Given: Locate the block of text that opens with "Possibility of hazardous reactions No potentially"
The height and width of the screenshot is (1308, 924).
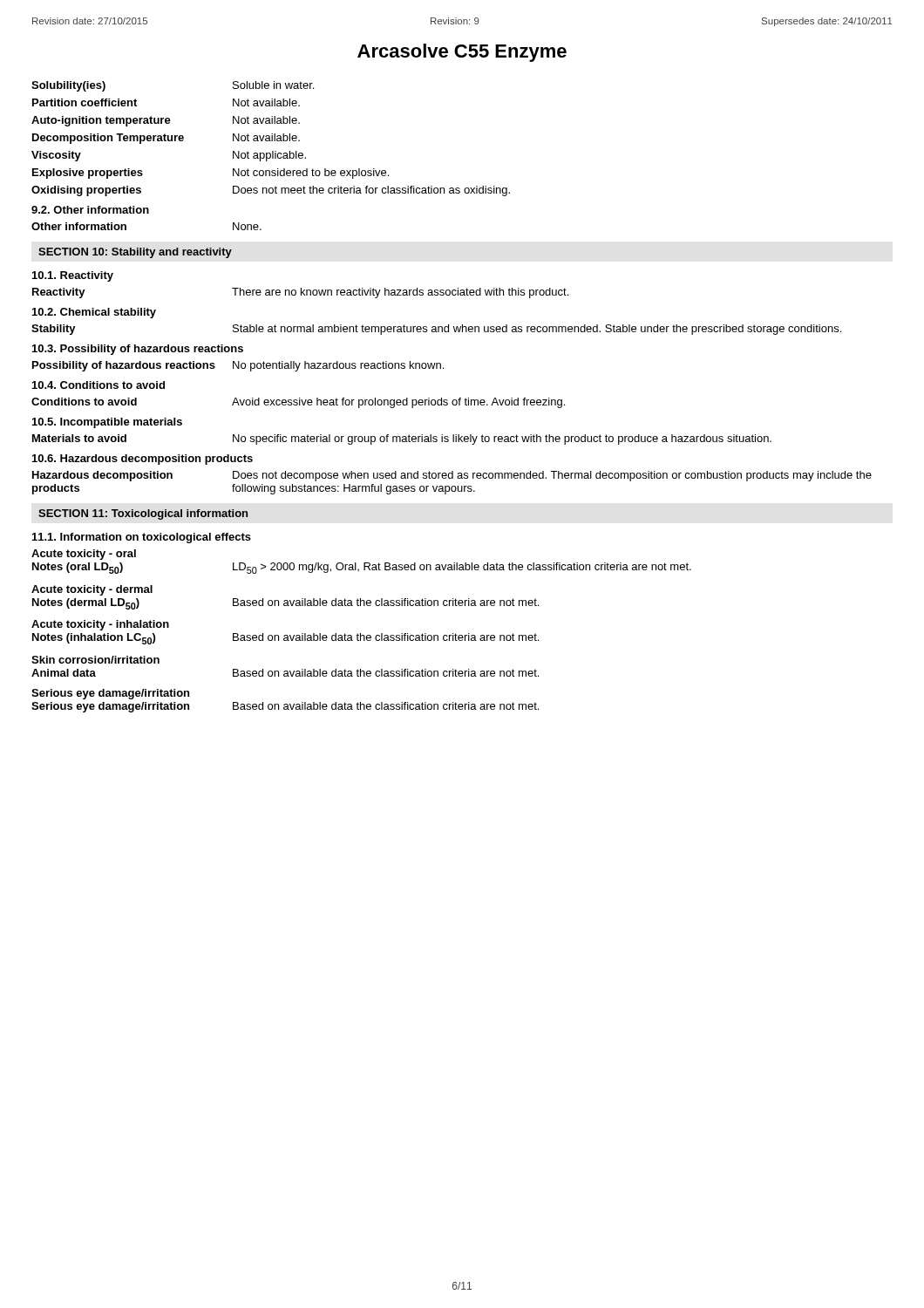Looking at the screenshot, I should coord(238,366).
